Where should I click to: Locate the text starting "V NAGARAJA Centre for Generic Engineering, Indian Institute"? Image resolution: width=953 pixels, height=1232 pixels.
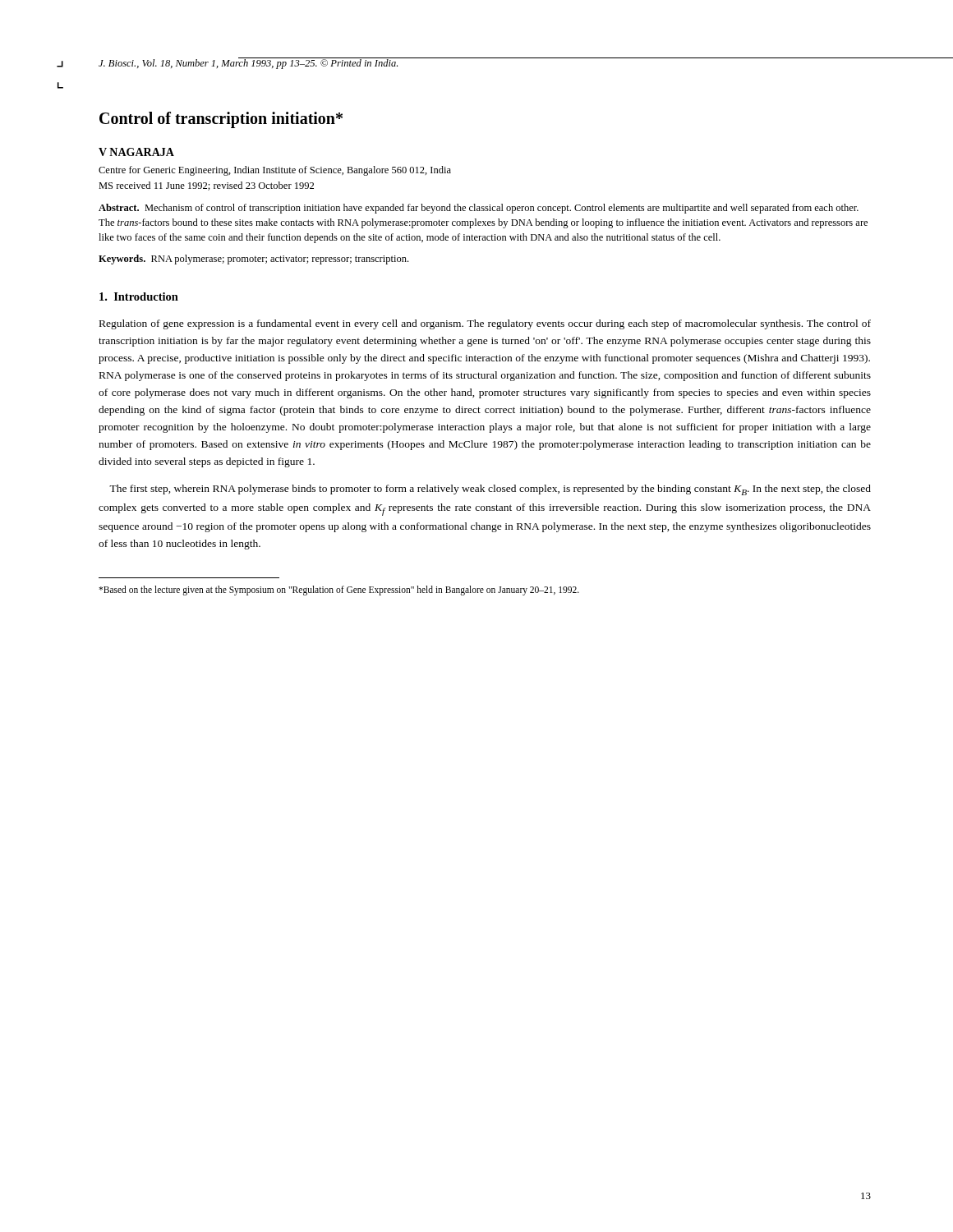click(136, 152)
